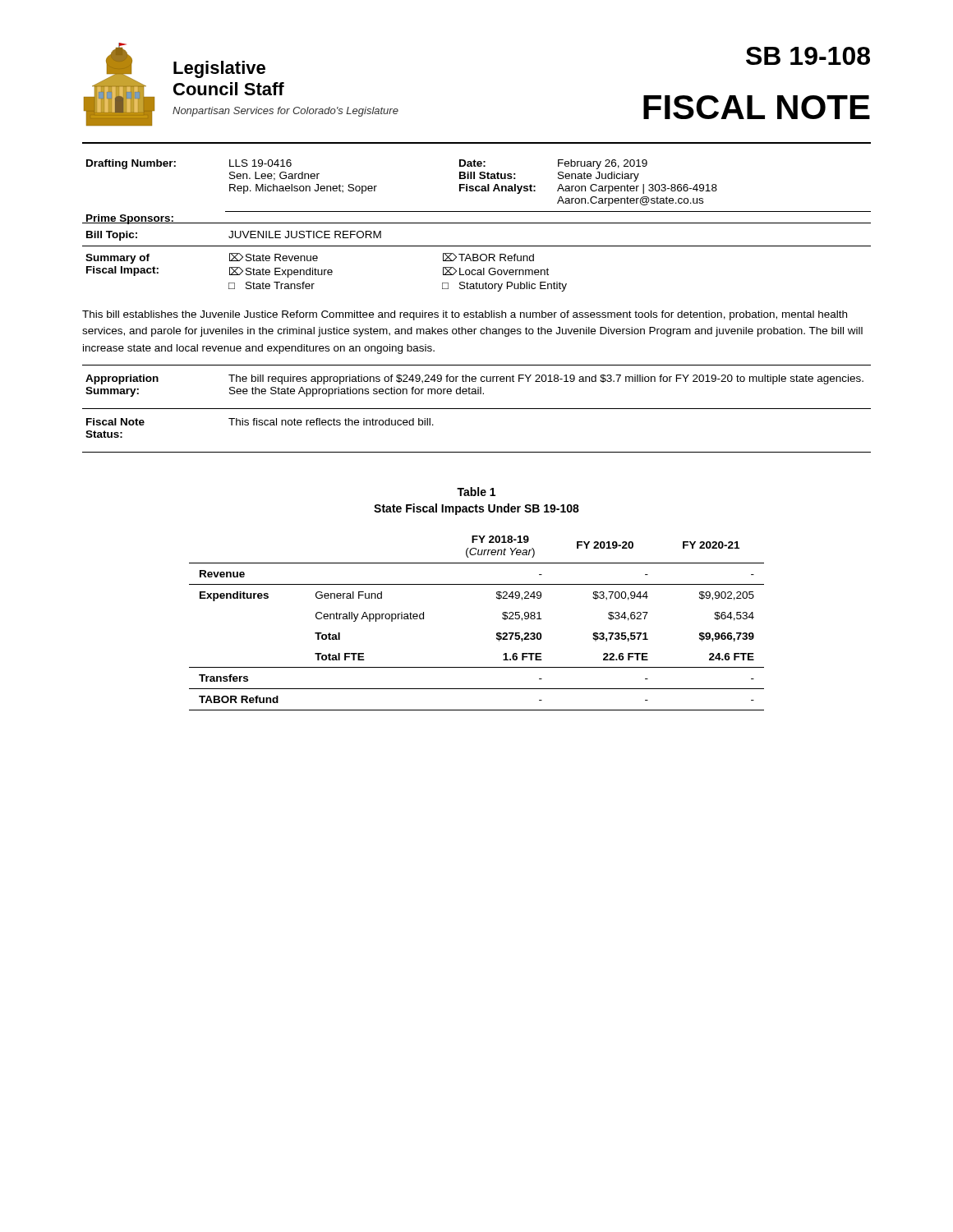
Task: Navigate to the block starting "State Fiscal Impacts Under"
Action: coord(476,508)
